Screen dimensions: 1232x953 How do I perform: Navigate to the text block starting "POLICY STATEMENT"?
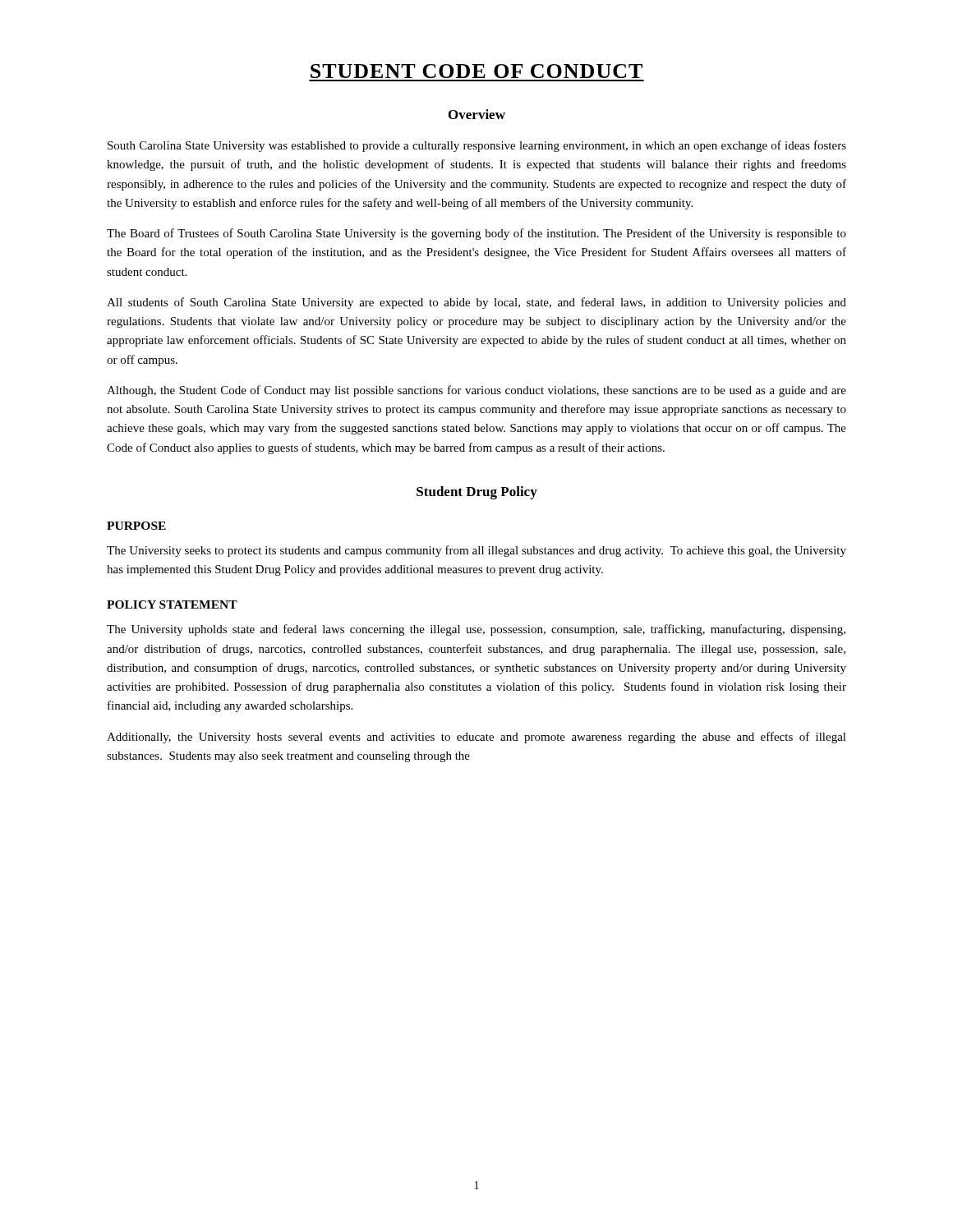coord(172,604)
